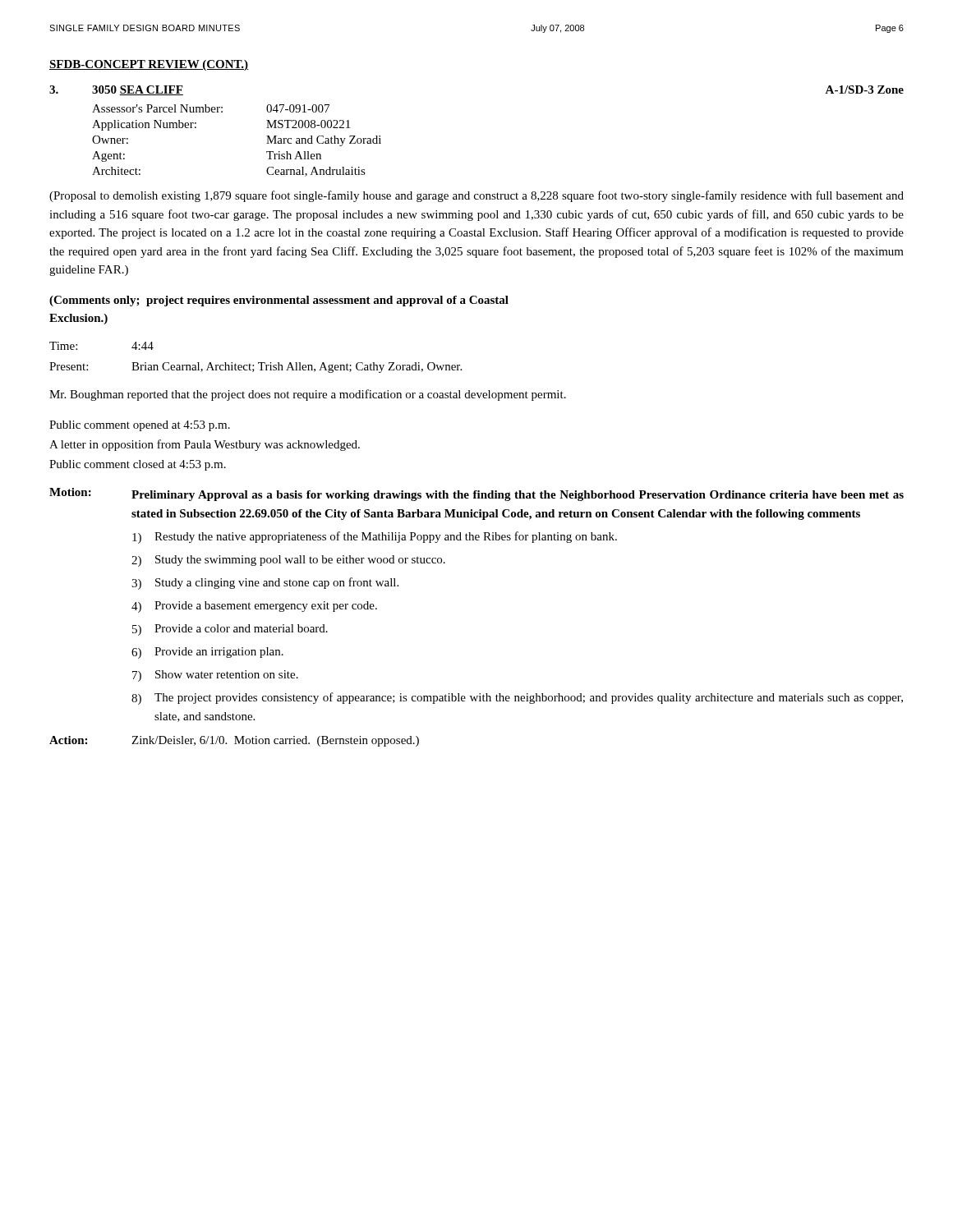Click the passage that begins "Mr. Boughman reported that"

pos(308,394)
